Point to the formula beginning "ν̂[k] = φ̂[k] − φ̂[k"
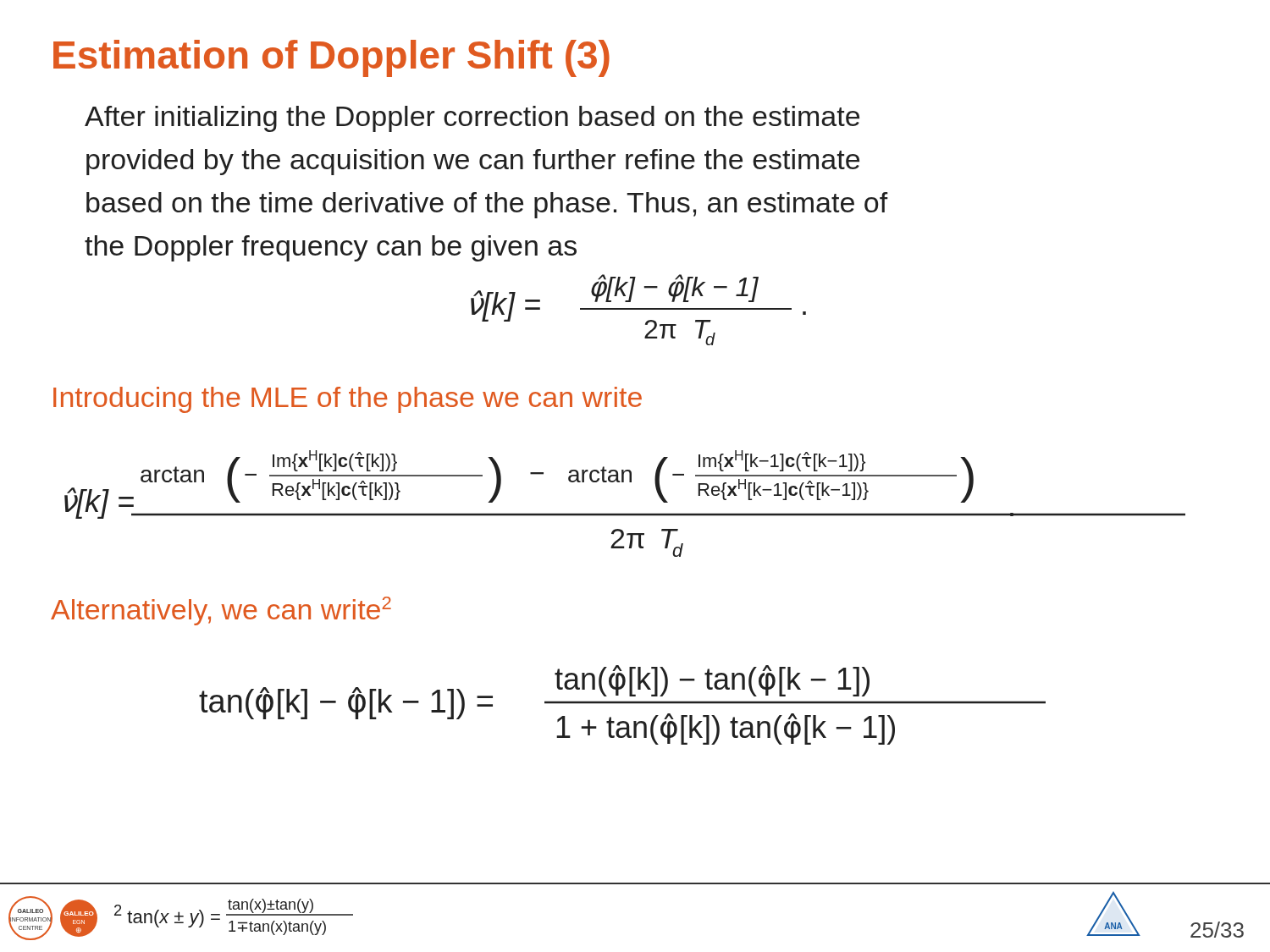 coord(635,309)
